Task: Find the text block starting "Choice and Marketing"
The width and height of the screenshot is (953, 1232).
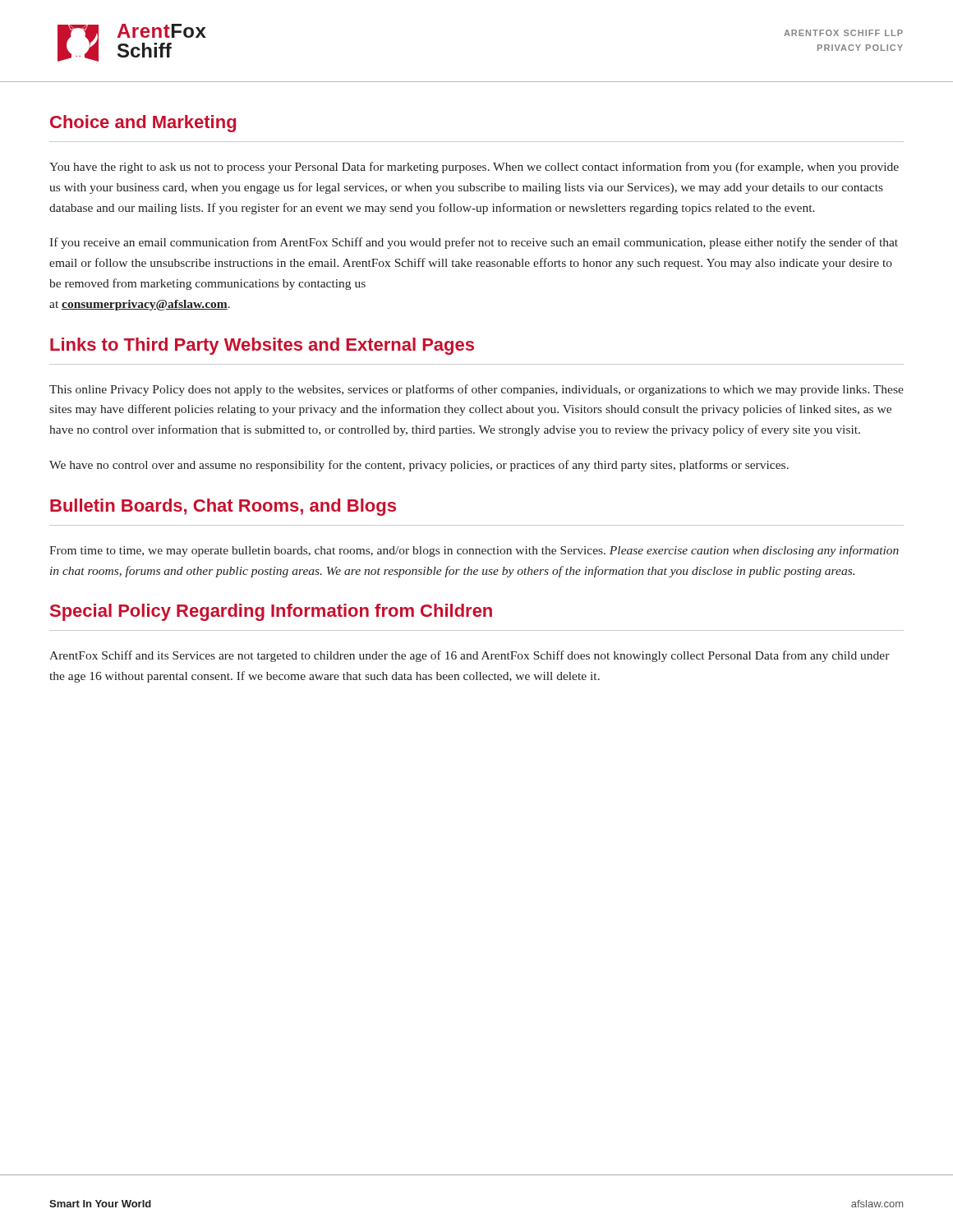Action: pos(143,124)
